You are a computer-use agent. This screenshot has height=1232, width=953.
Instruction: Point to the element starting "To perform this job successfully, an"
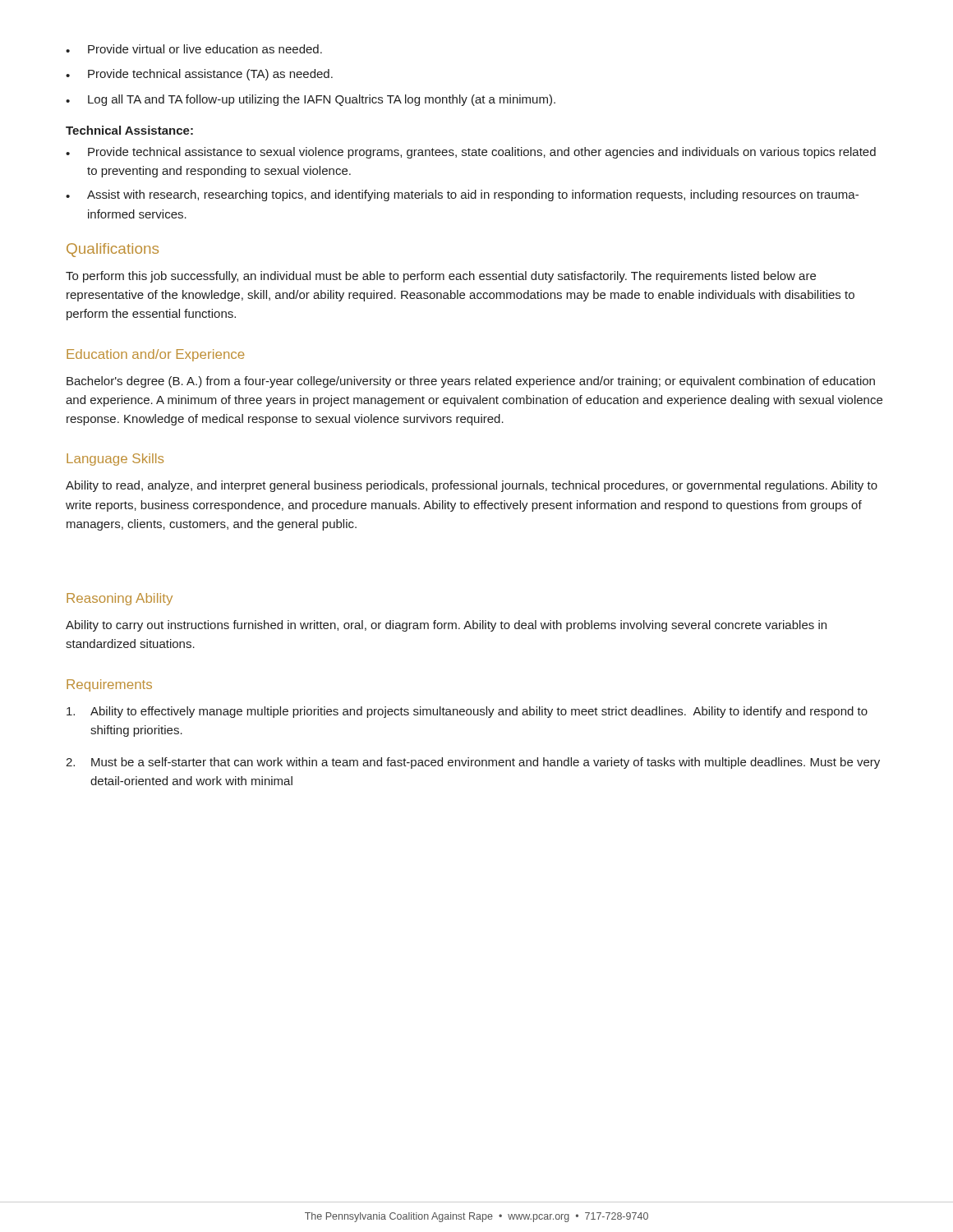click(460, 294)
